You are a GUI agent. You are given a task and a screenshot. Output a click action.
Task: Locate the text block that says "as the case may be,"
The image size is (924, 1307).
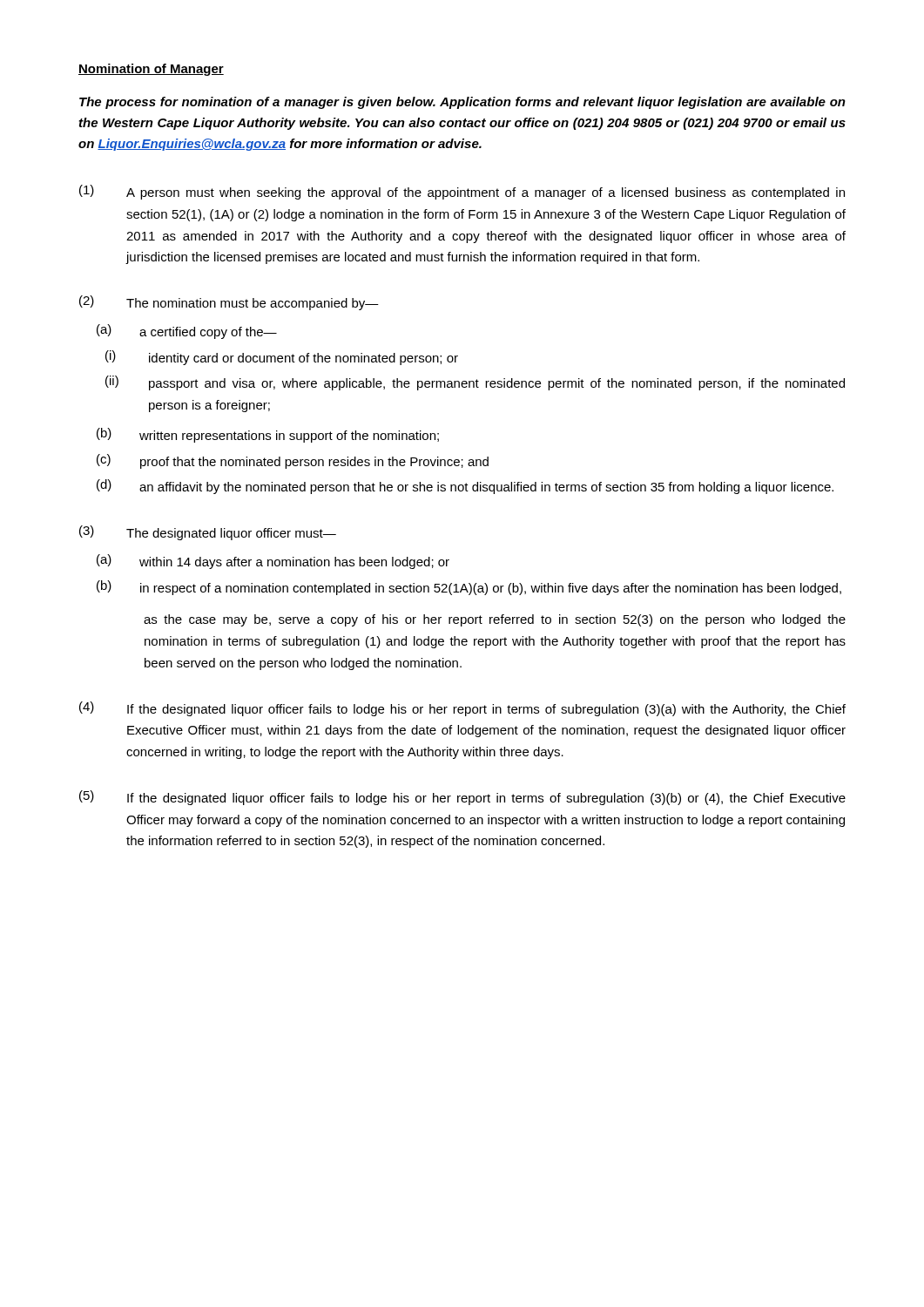click(495, 641)
